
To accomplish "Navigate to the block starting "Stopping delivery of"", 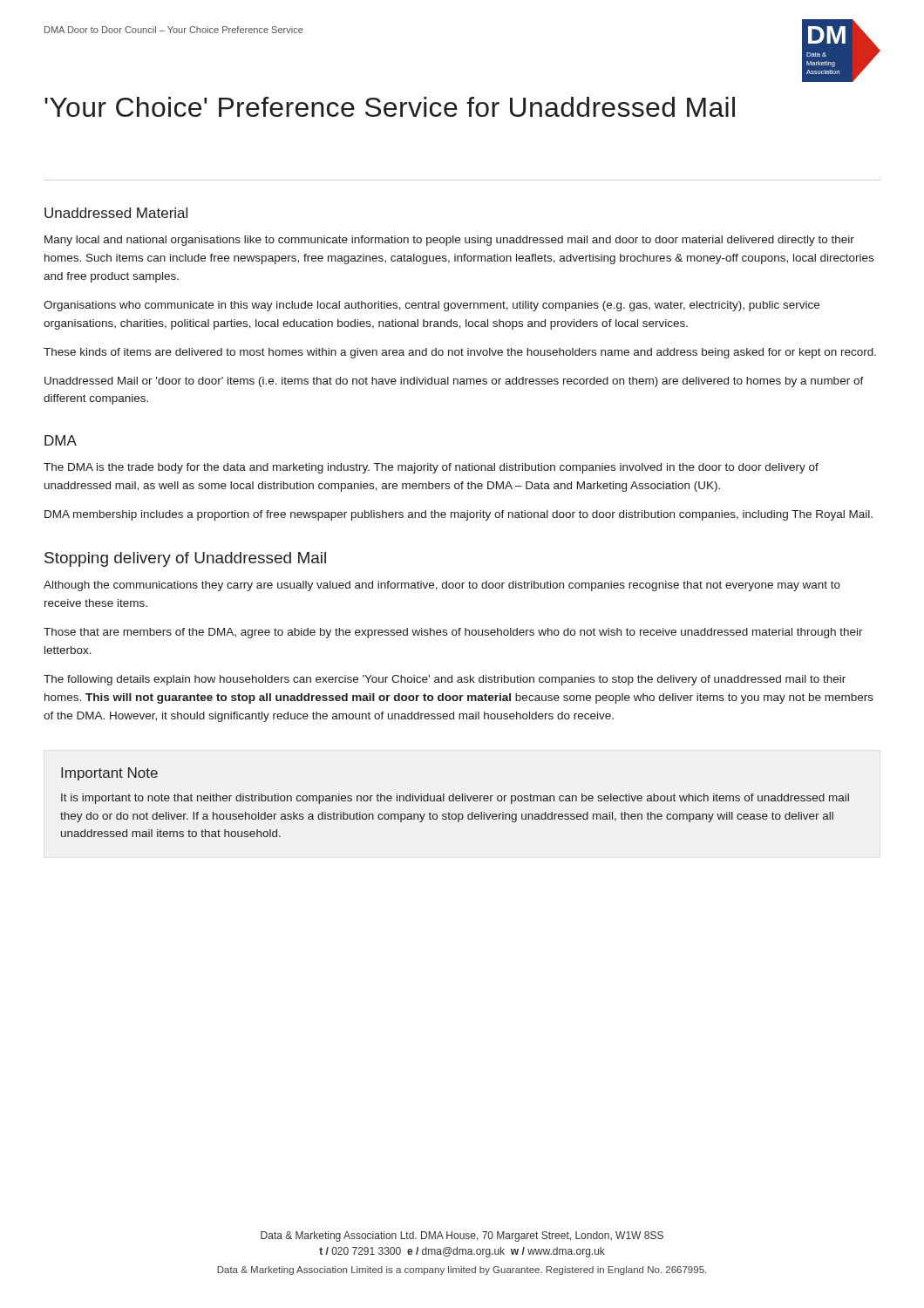I will click(x=185, y=558).
